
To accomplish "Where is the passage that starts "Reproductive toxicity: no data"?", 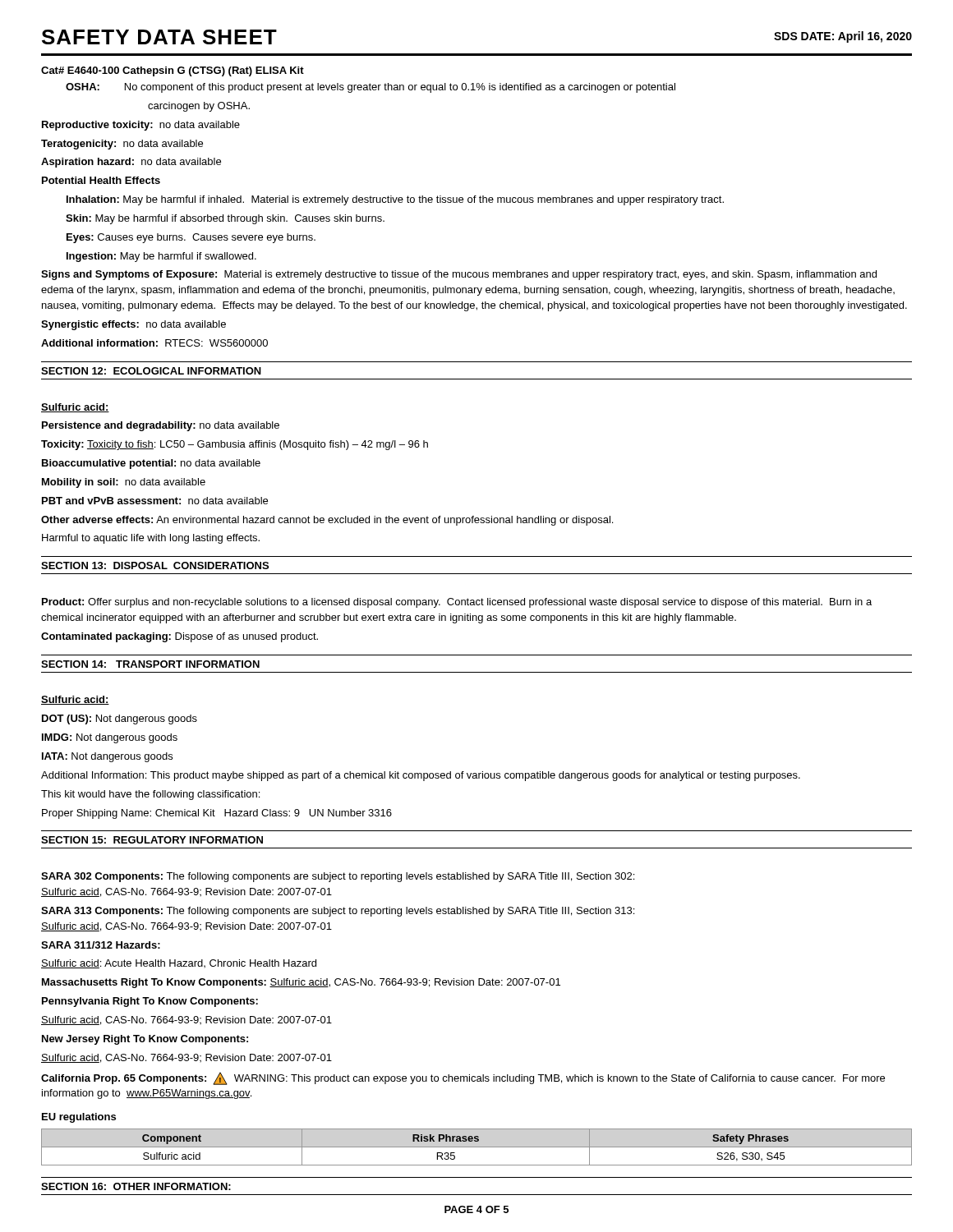I will click(141, 124).
